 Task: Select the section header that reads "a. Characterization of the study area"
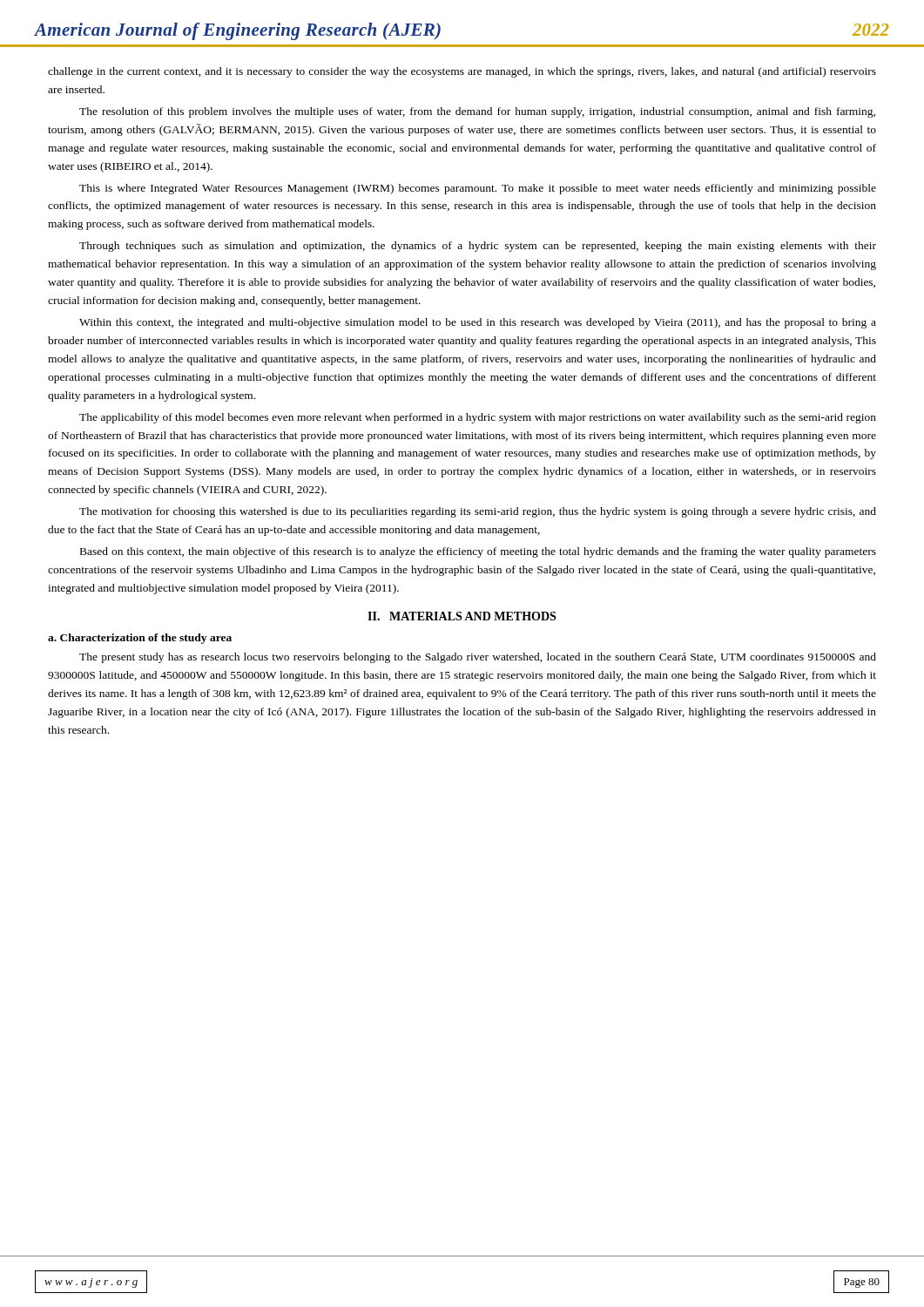point(140,637)
